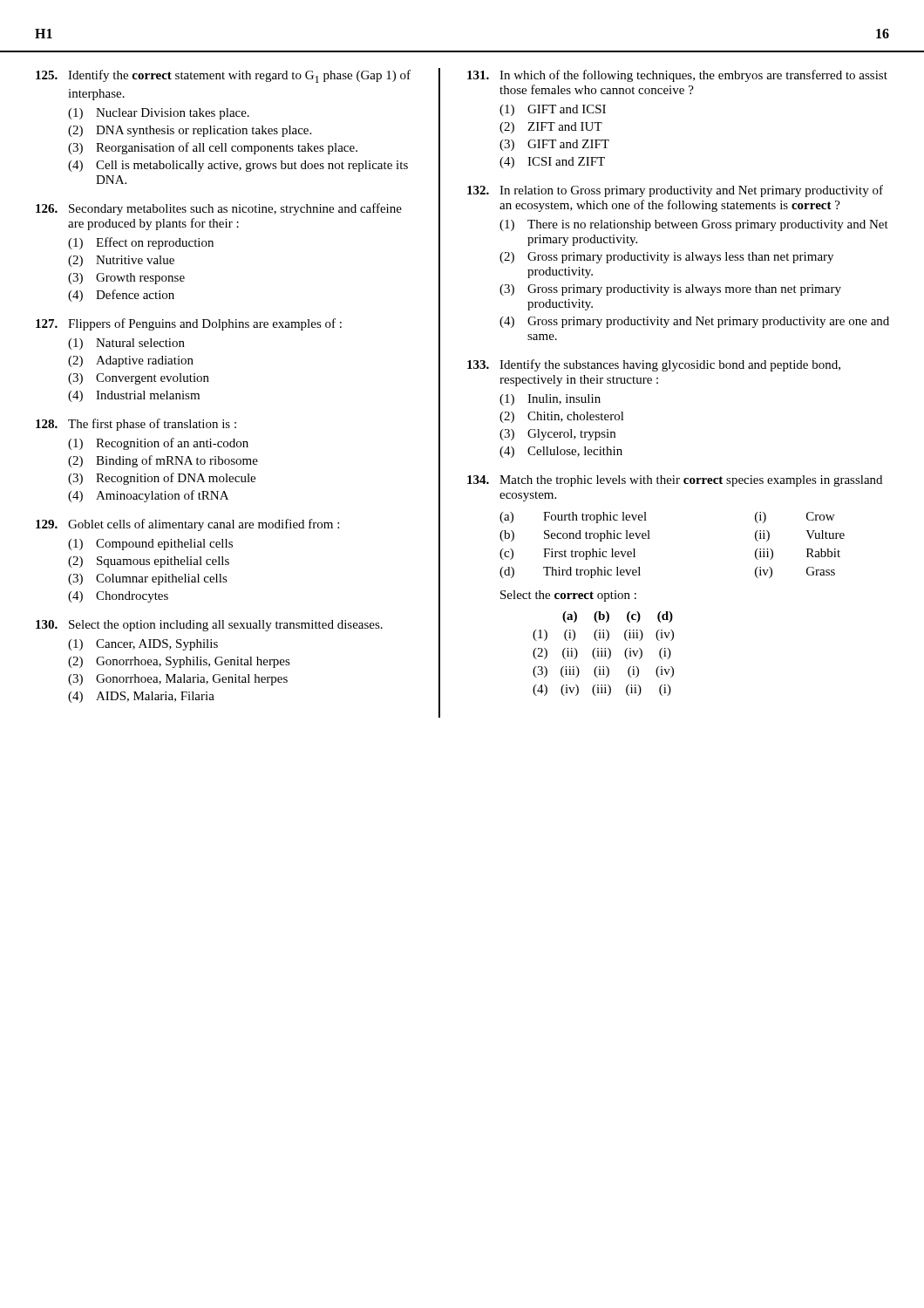The image size is (924, 1308).
Task: Find the passage starting "132. In relation to"
Action: 679,263
